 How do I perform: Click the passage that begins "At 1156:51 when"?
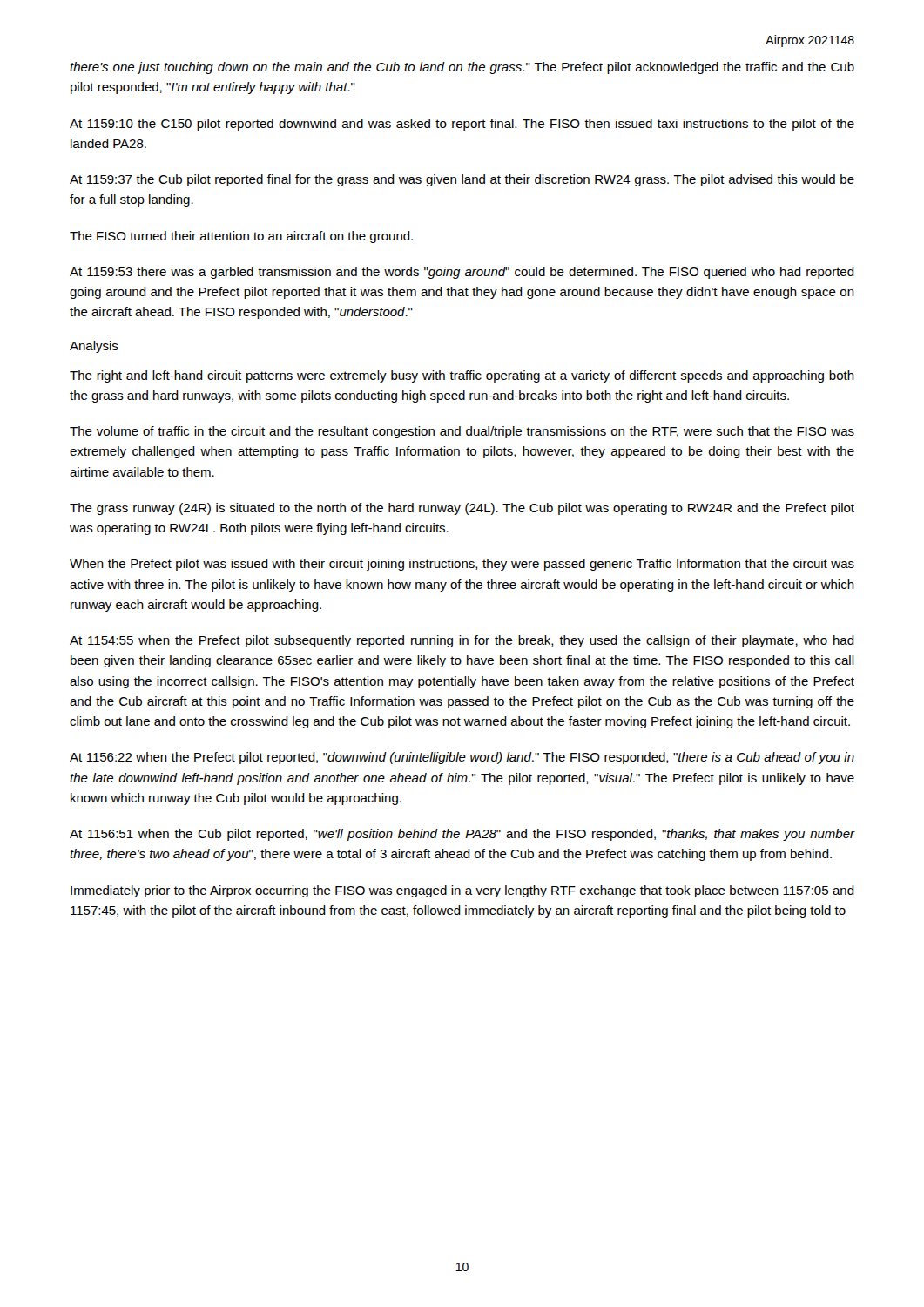click(462, 844)
